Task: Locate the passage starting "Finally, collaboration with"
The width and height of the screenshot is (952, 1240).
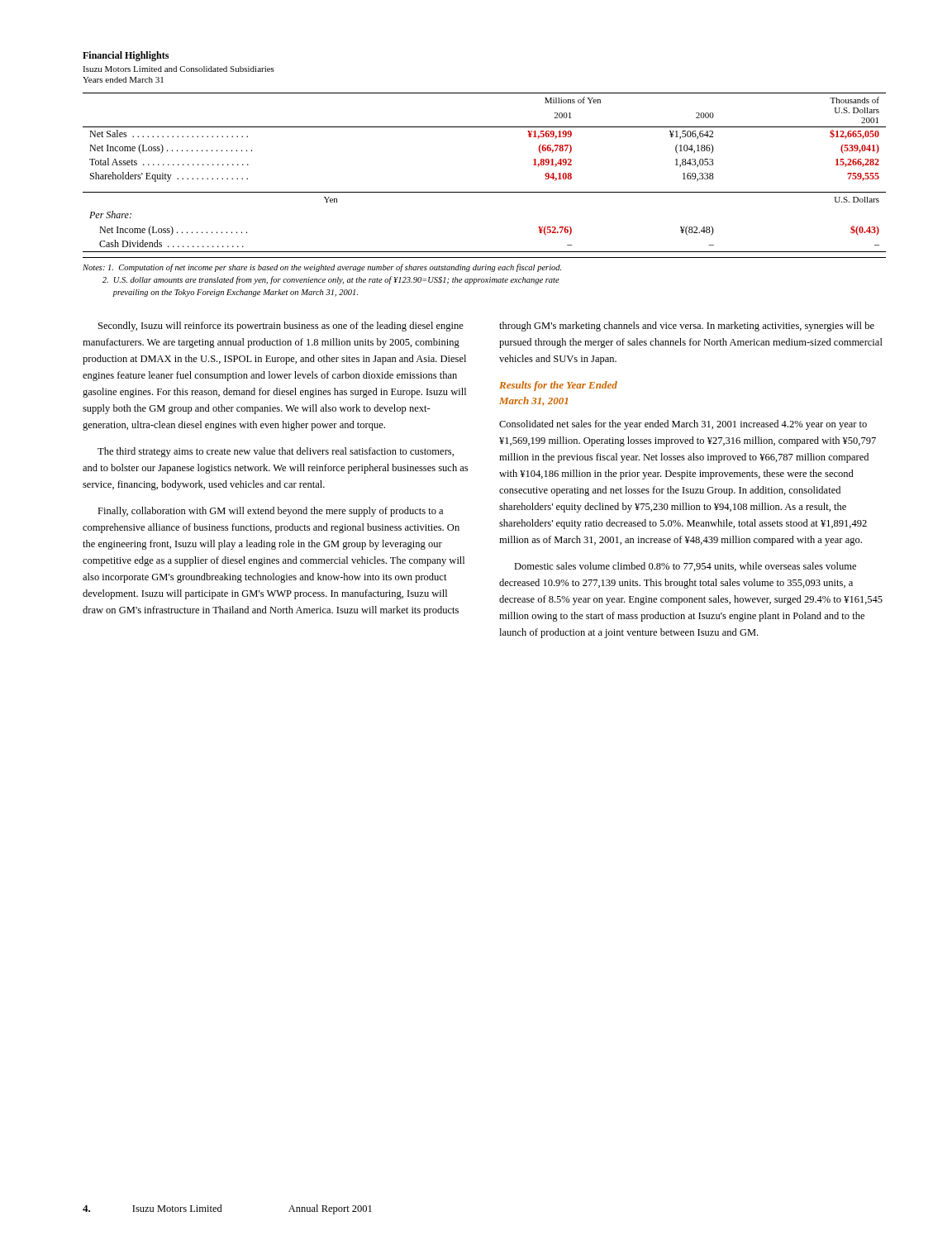Action: click(276, 560)
